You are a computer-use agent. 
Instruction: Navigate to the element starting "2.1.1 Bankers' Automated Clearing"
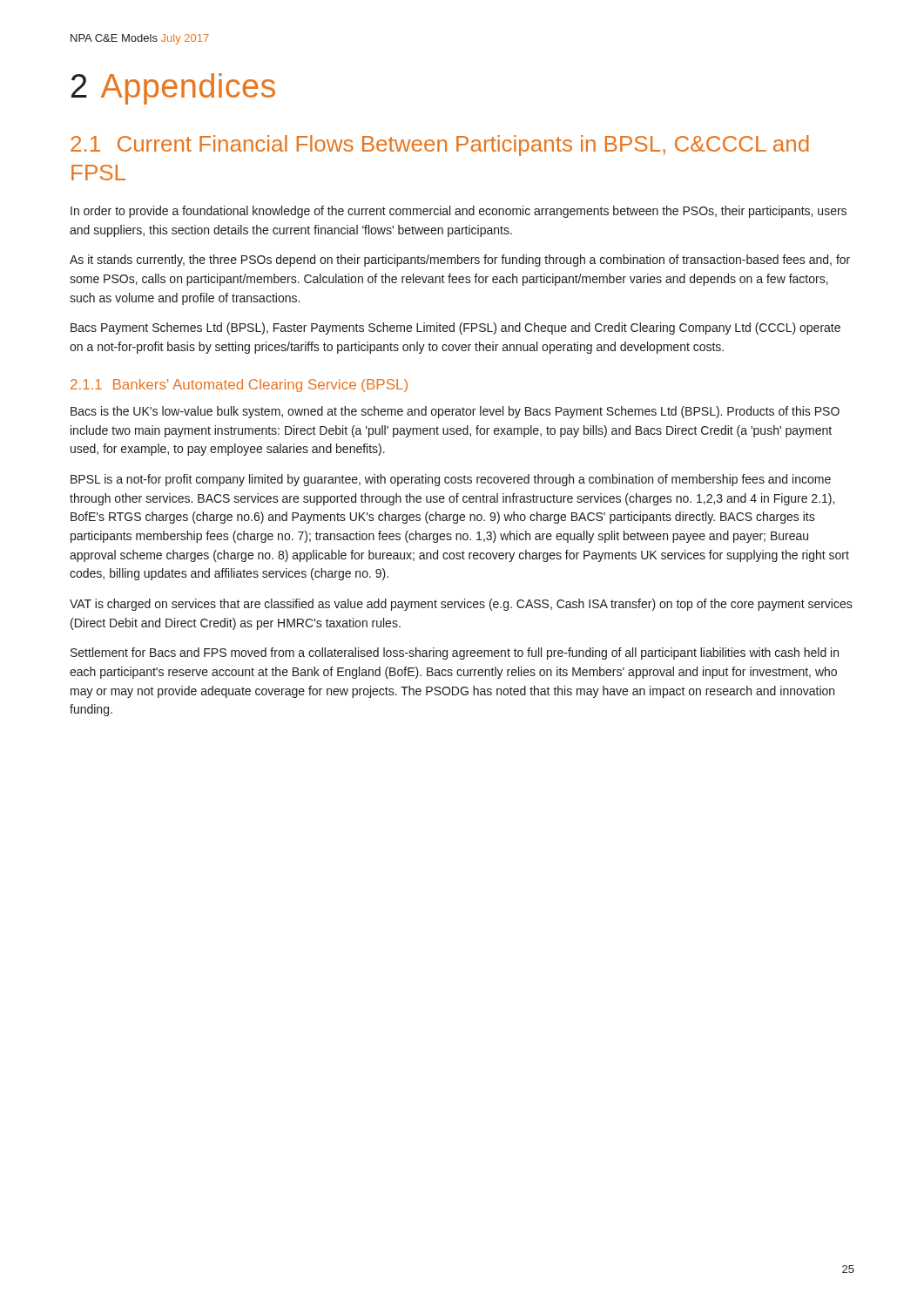pos(239,386)
